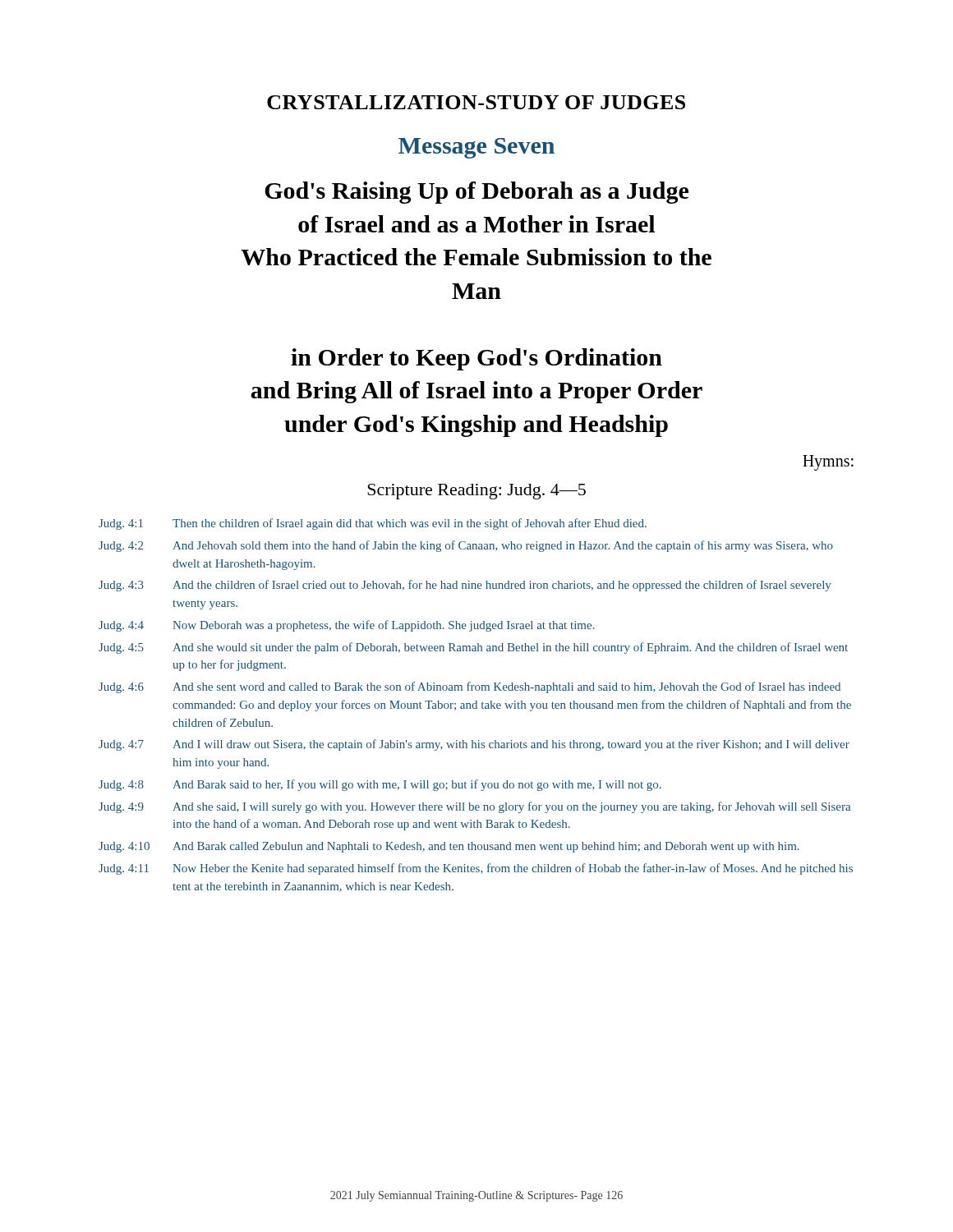Navigate to the block starting "Judg. 4:1 Then the children of Israel"
The image size is (953, 1232).
pos(476,524)
